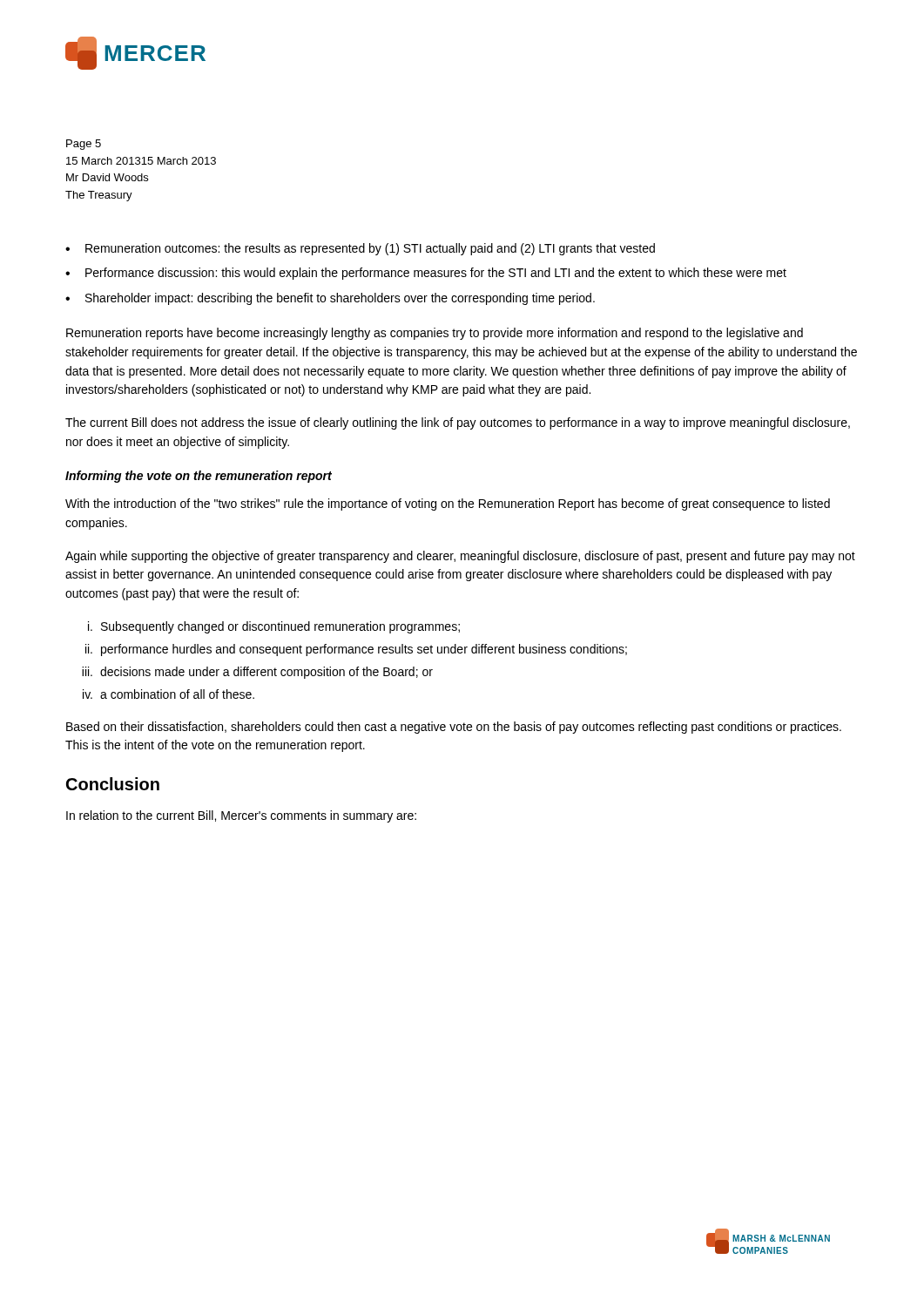Find the block on this page that starts "In relation to"
The height and width of the screenshot is (1307, 924).
point(241,816)
